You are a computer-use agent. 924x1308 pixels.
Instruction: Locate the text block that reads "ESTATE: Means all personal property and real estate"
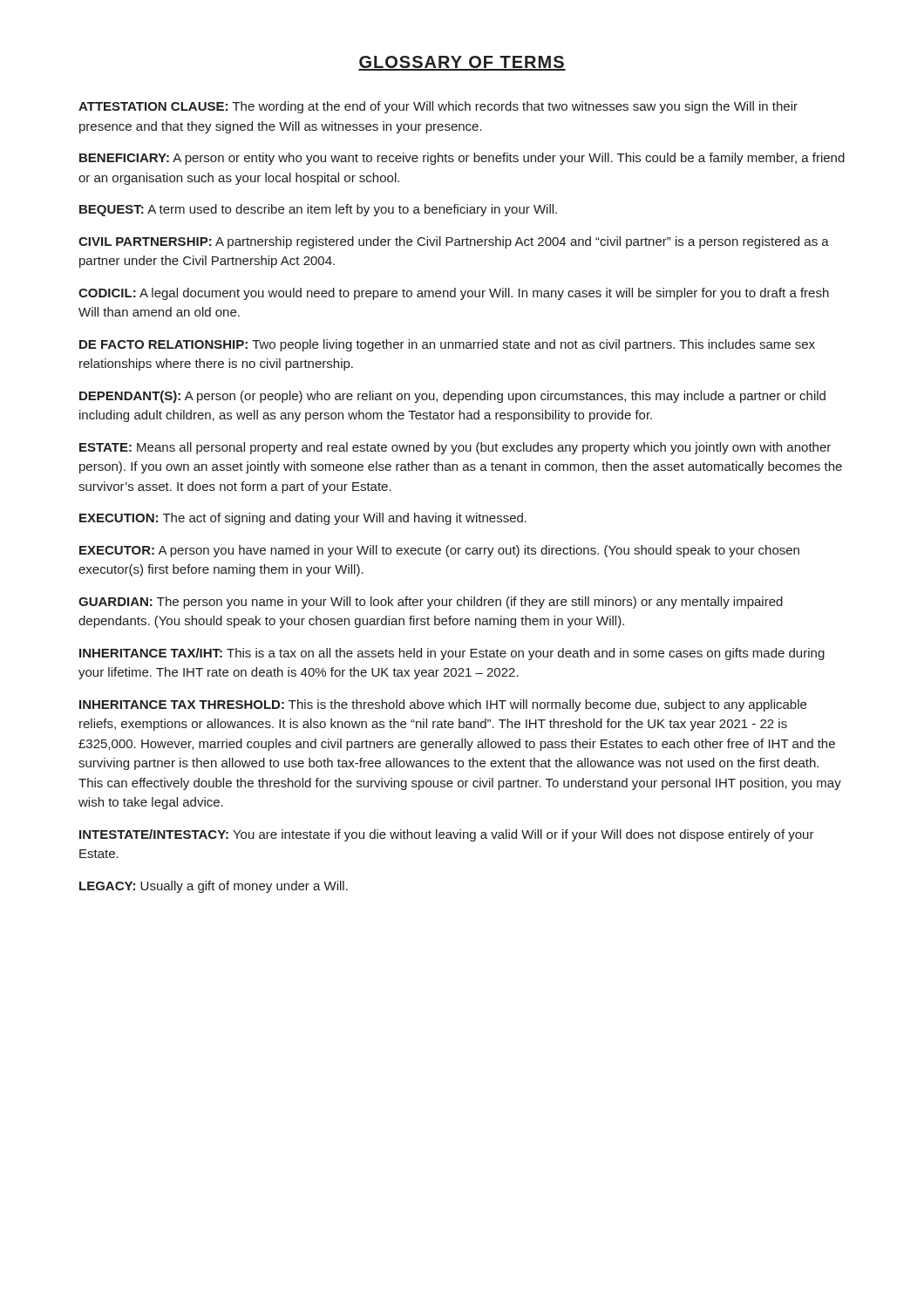point(462,467)
